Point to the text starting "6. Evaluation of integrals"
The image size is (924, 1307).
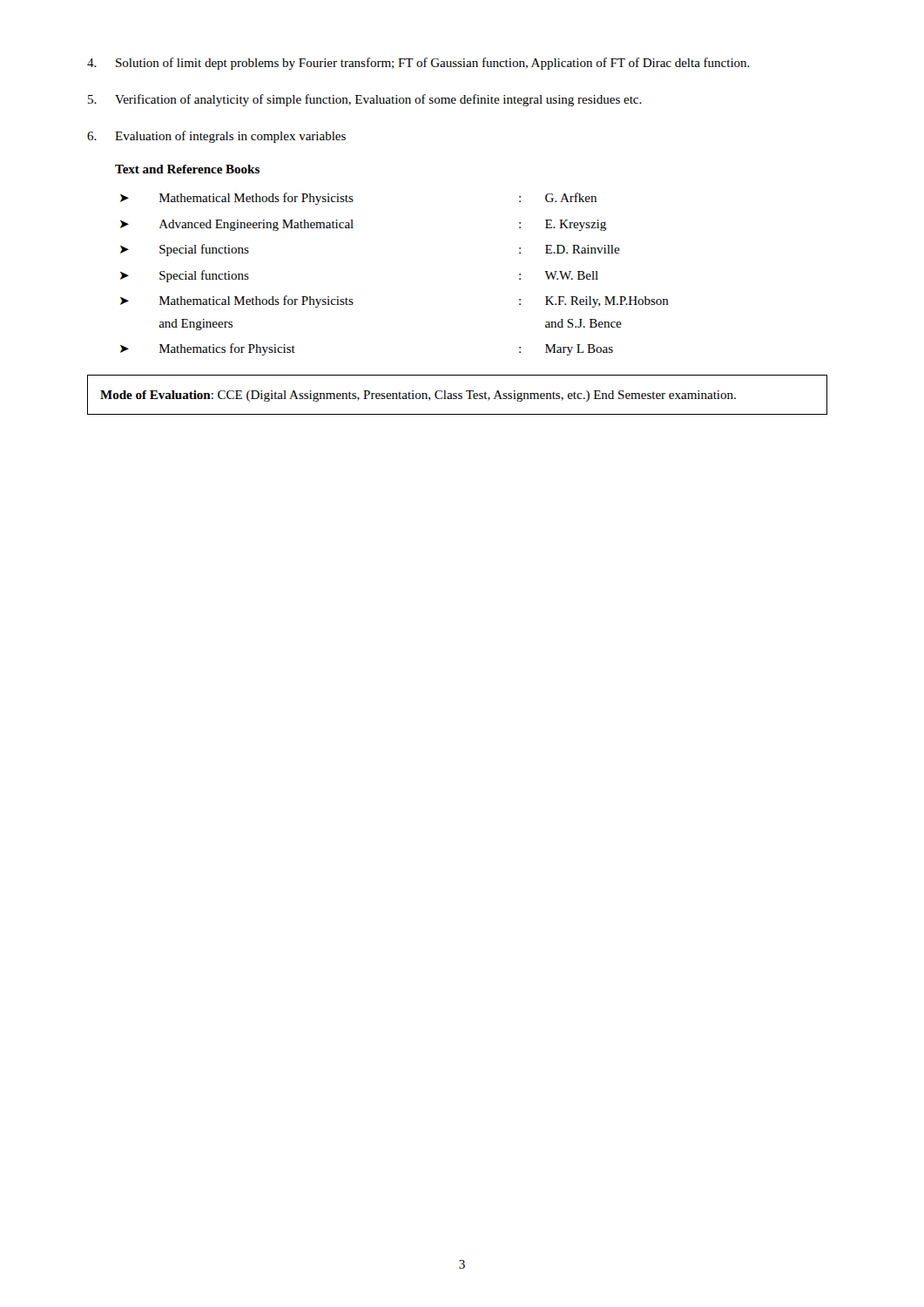[x=216, y=137]
